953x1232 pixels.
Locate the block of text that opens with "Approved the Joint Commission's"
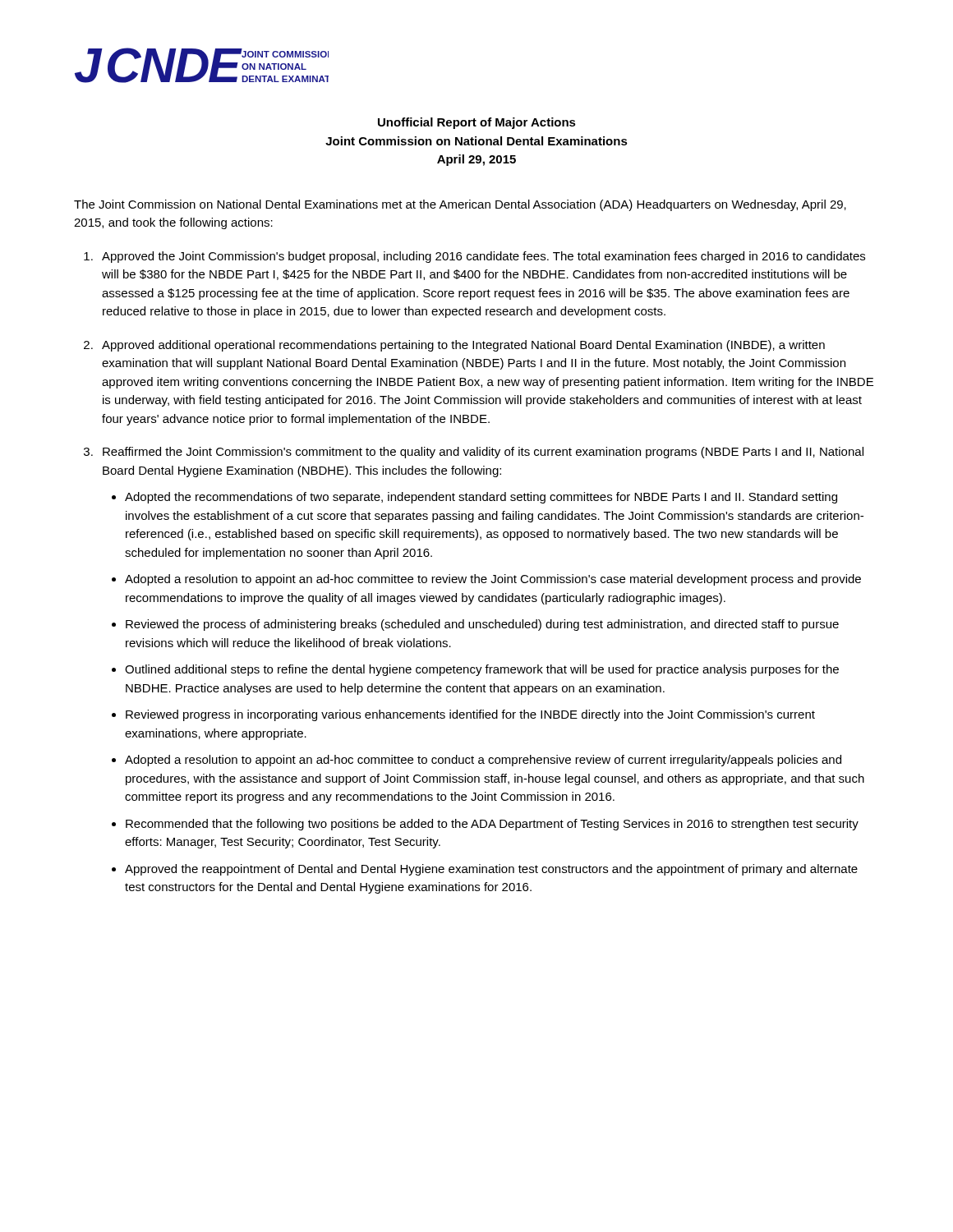(x=484, y=283)
